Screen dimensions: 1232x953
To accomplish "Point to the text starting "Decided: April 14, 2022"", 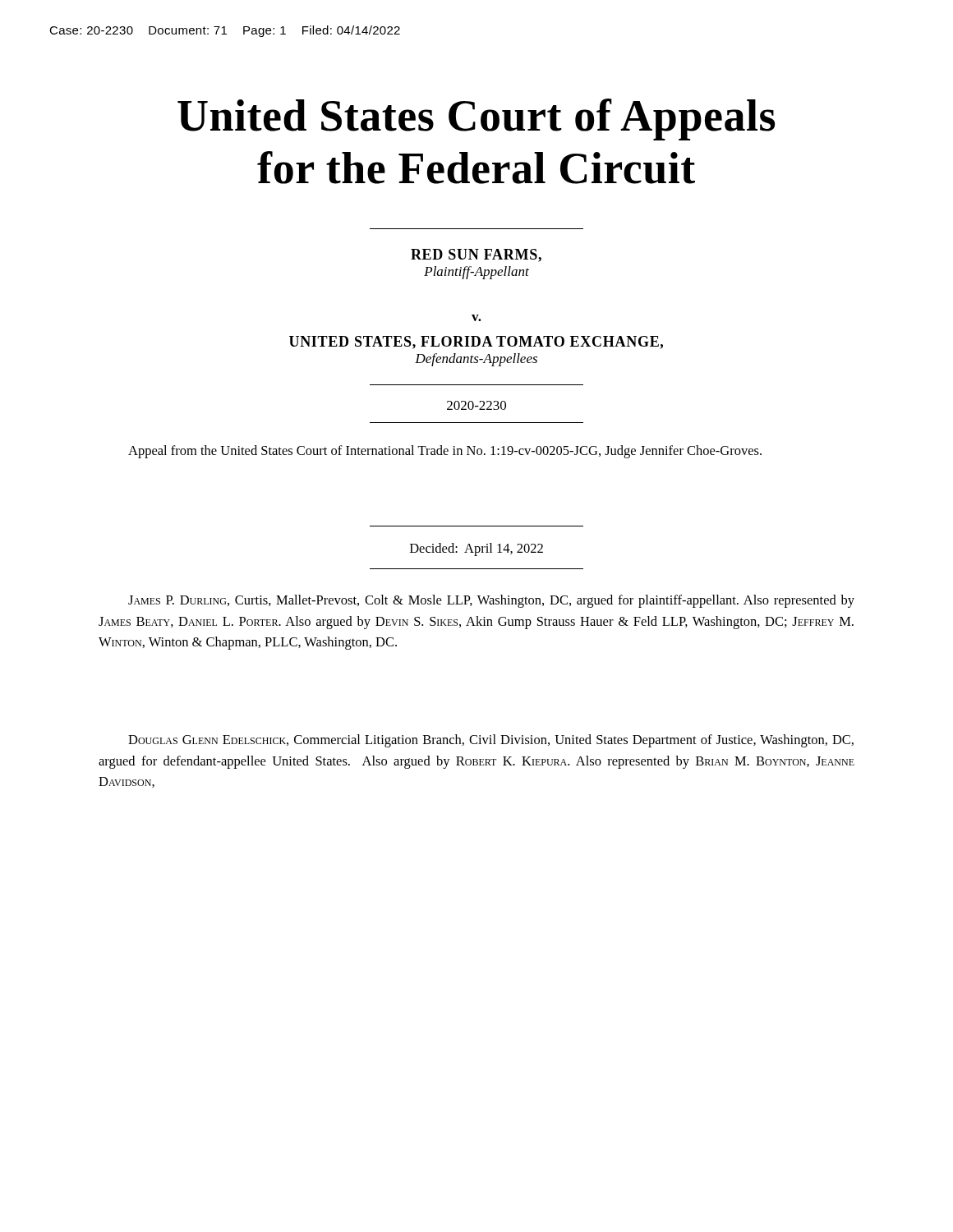I will pyautogui.click(x=476, y=548).
